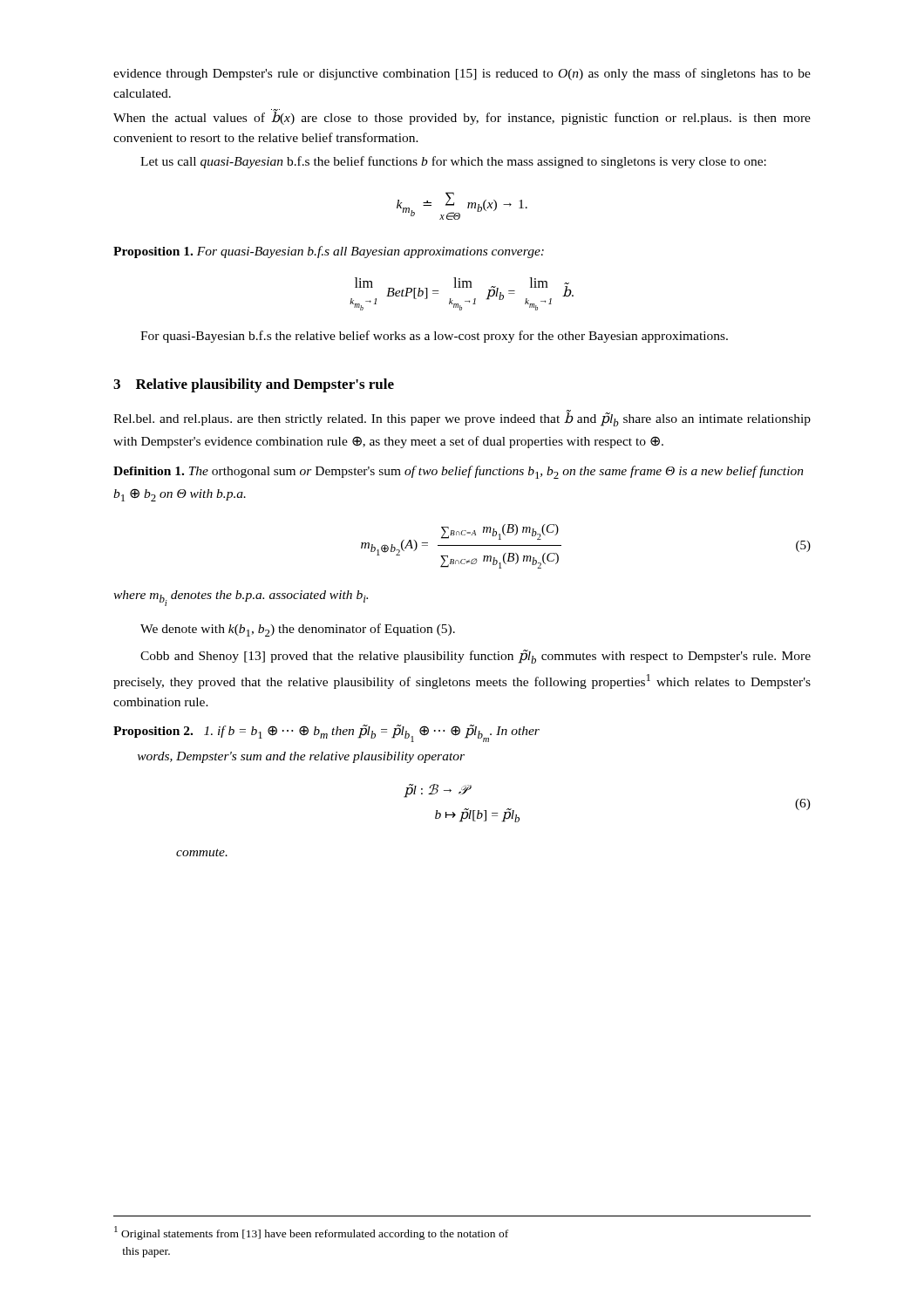Point to the element starting "kmb ≐ ∑ x∈Θ"

(x=462, y=206)
